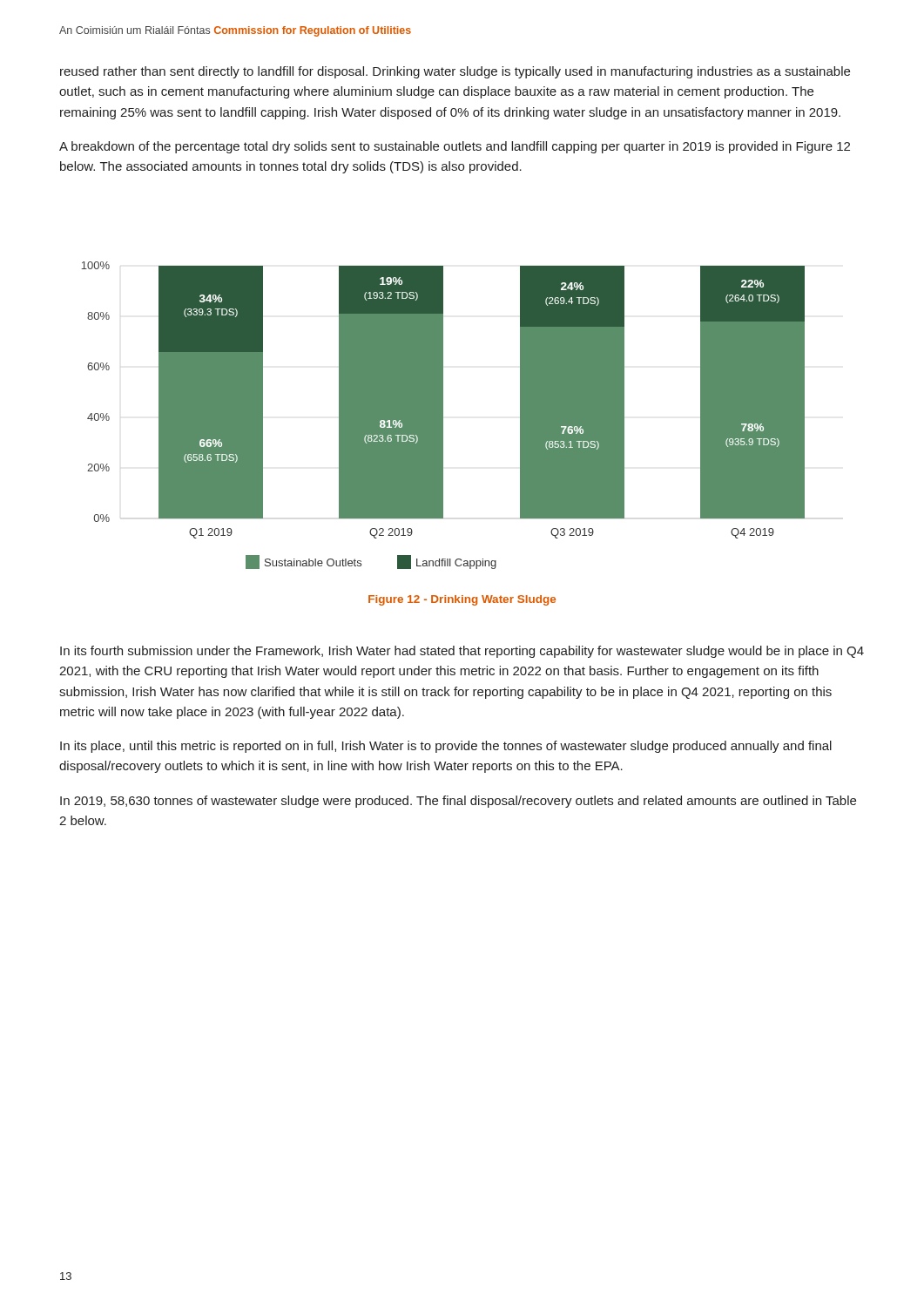This screenshot has width=924, height=1307.
Task: Where is the passage that starts "reused rather than sent directly to landfill"?
Action: (x=462, y=119)
